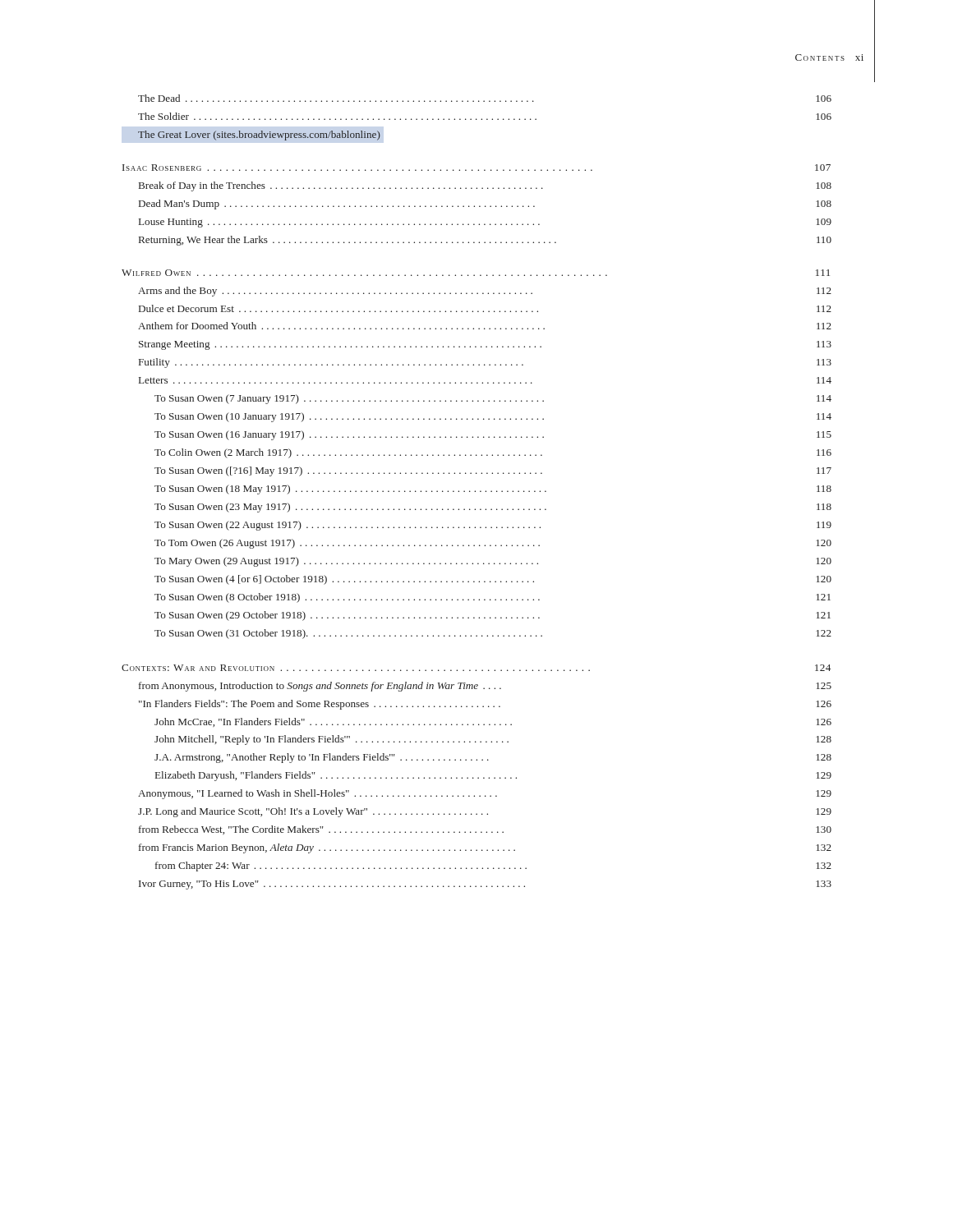Screen dimensions: 1232x953
Task: Point to the text block starting "To Colin Owen (2 March"
Action: [476, 453]
